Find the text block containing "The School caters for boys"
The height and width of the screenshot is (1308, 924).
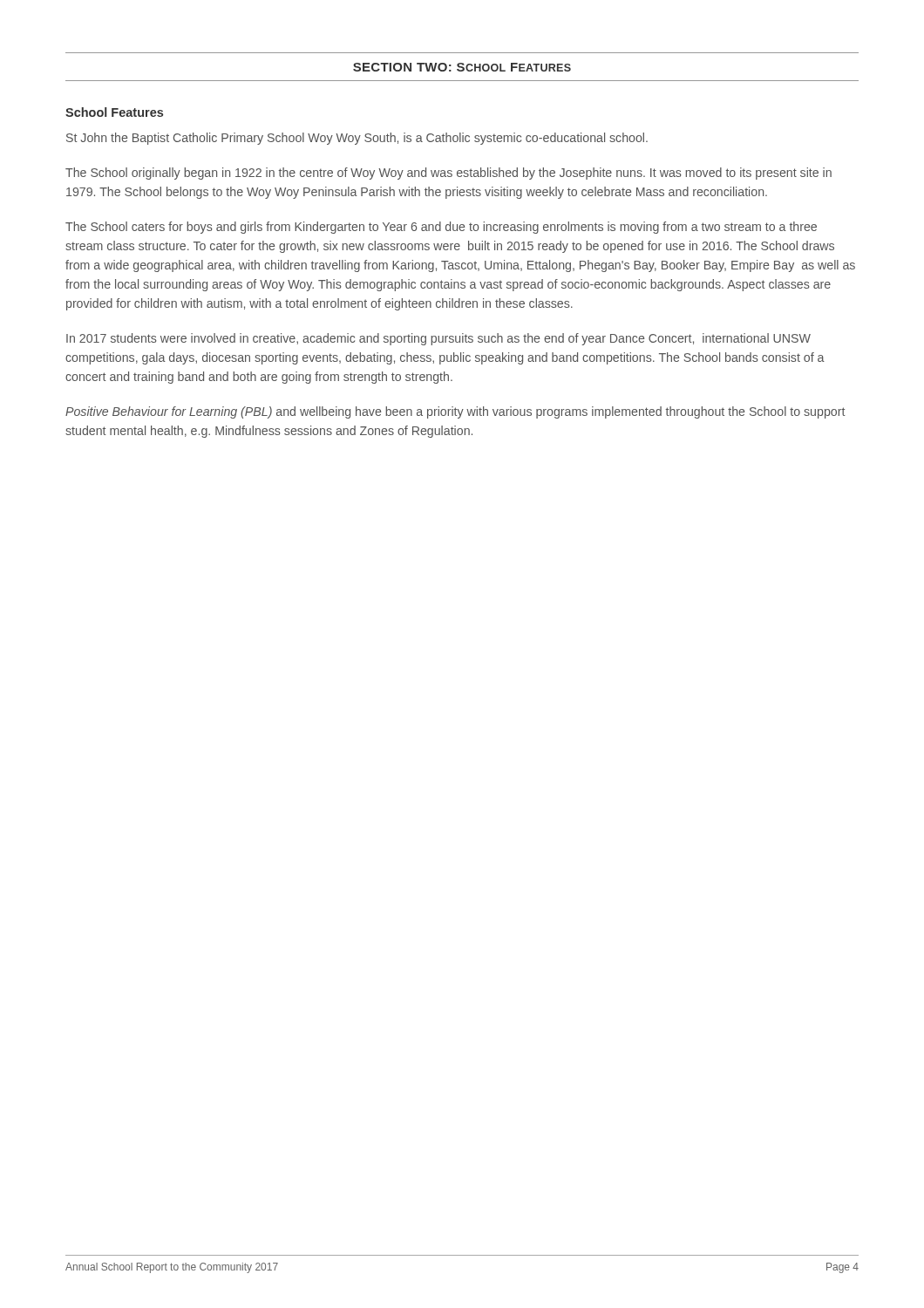coord(460,265)
